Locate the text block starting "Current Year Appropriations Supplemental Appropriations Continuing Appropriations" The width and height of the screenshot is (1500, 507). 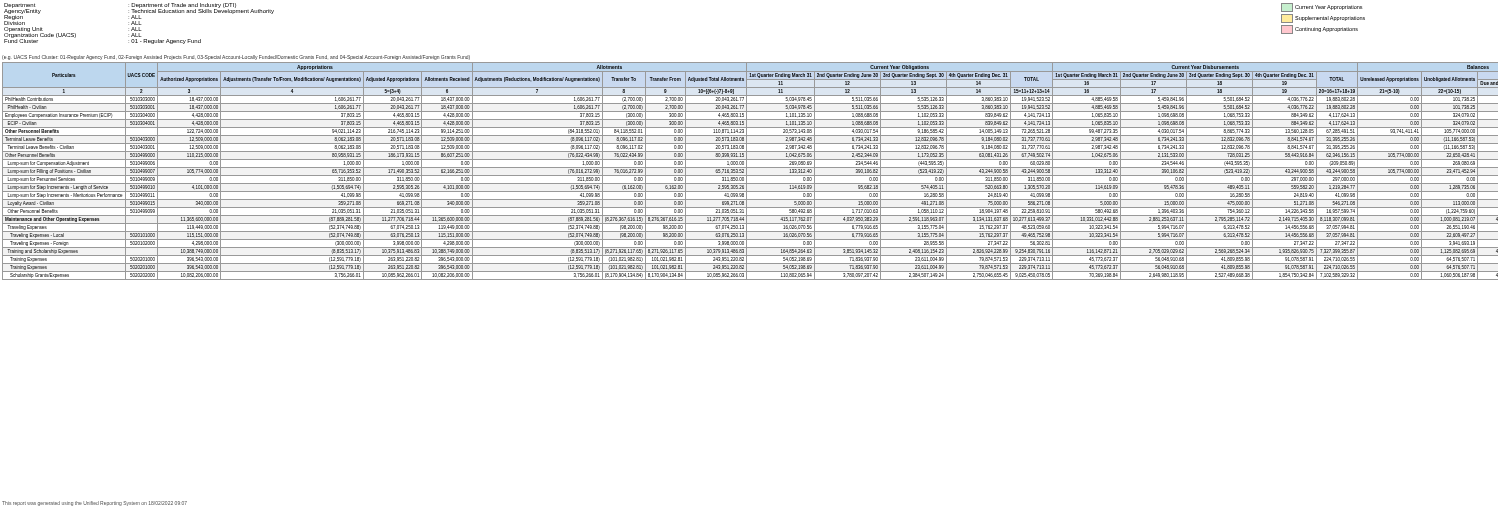pos(1323,18)
